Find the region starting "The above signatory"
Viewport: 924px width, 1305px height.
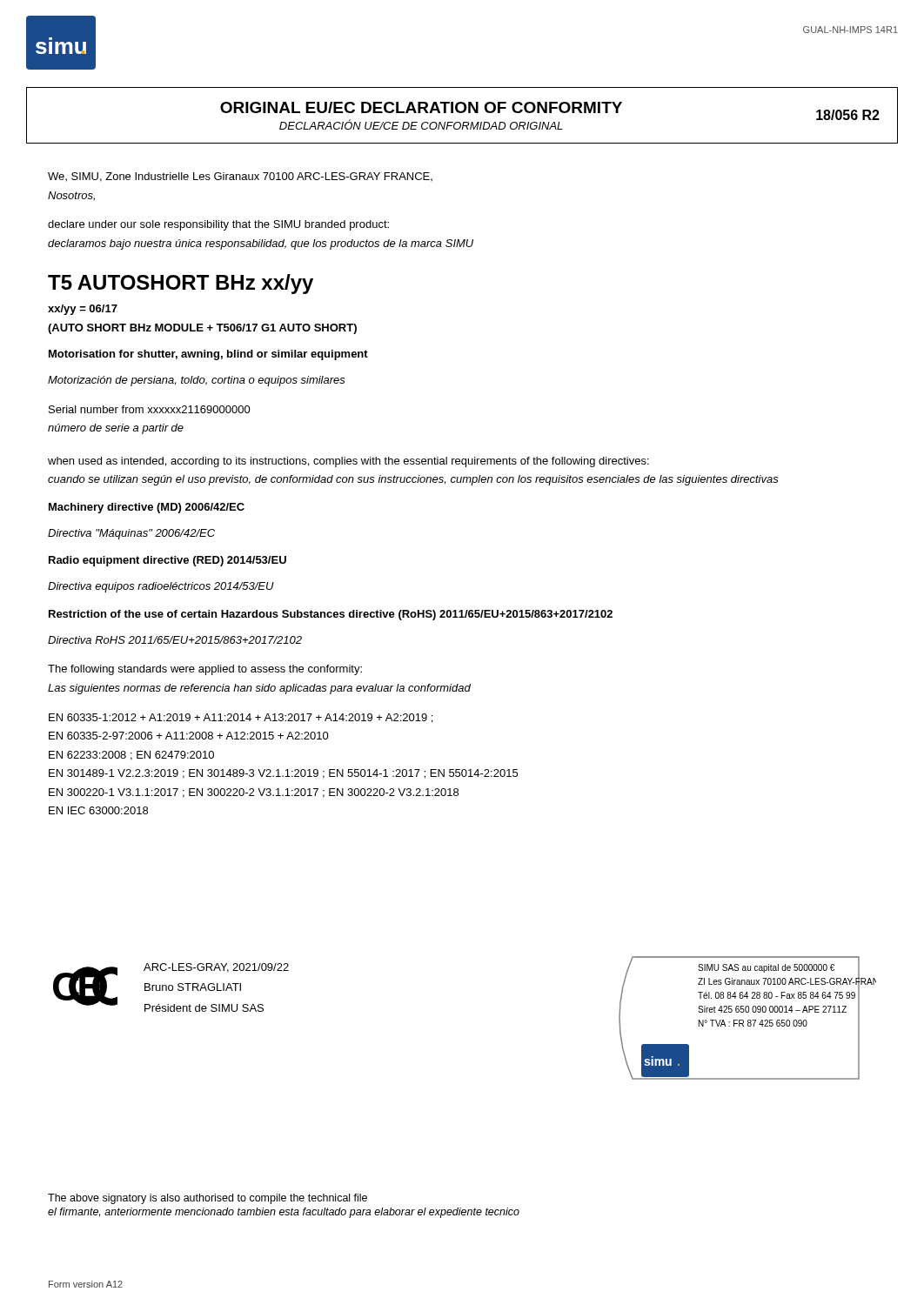pos(462,1205)
